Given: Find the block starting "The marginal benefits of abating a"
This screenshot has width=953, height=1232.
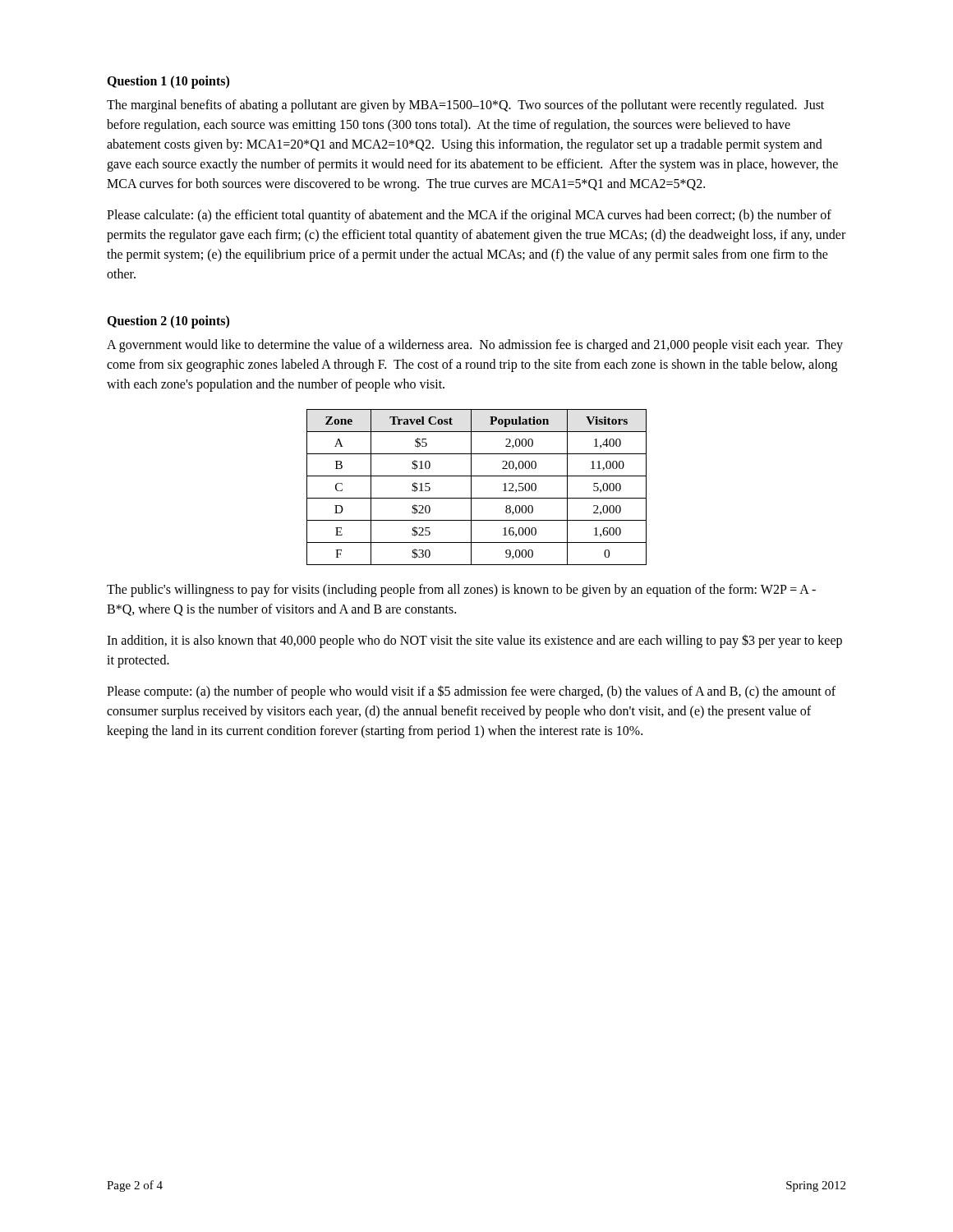Looking at the screenshot, I should click(x=473, y=144).
